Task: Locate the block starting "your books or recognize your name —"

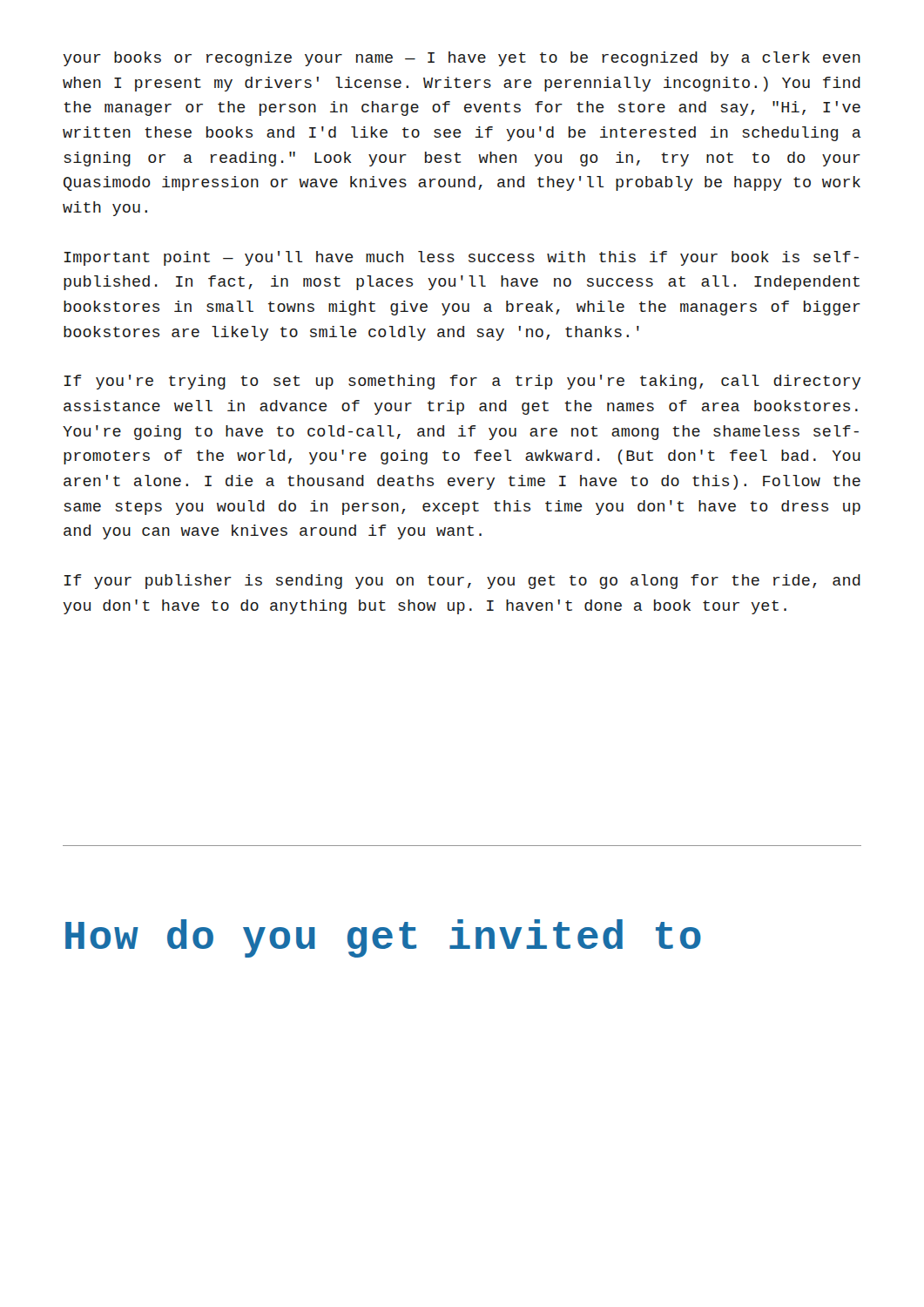Action: coord(462,134)
